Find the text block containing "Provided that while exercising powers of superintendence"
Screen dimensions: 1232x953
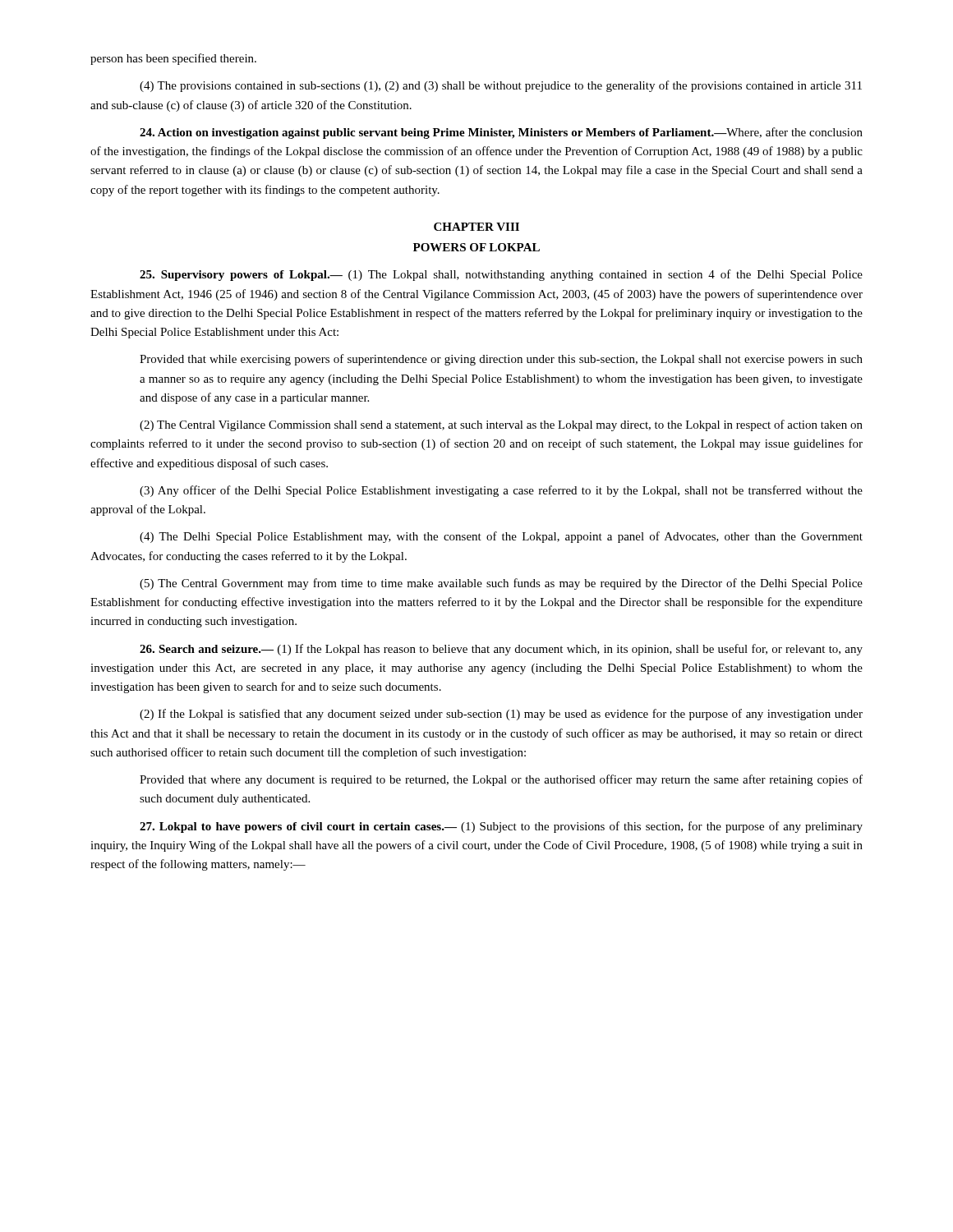click(x=501, y=379)
